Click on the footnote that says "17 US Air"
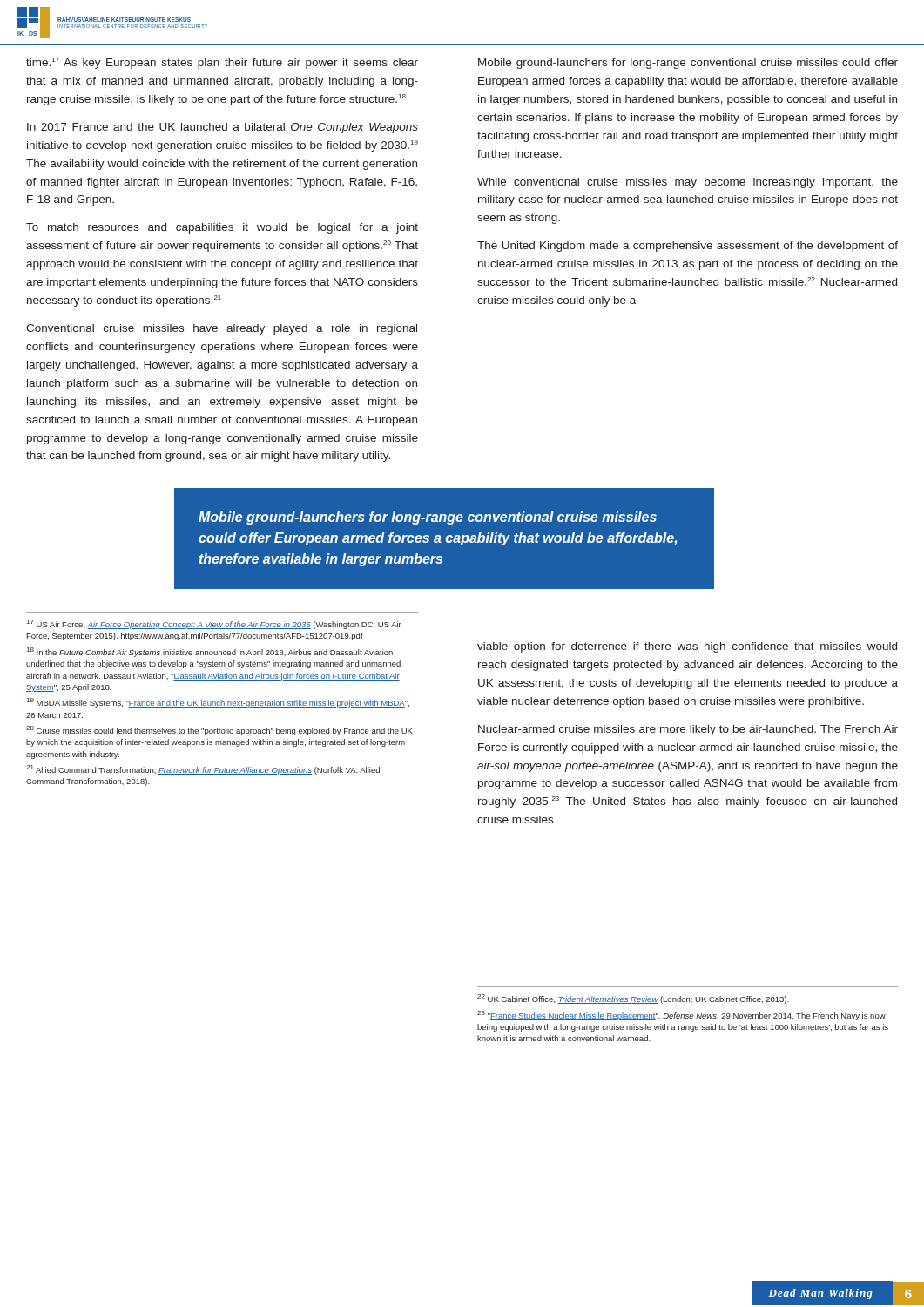The height and width of the screenshot is (1307, 924). [222, 702]
